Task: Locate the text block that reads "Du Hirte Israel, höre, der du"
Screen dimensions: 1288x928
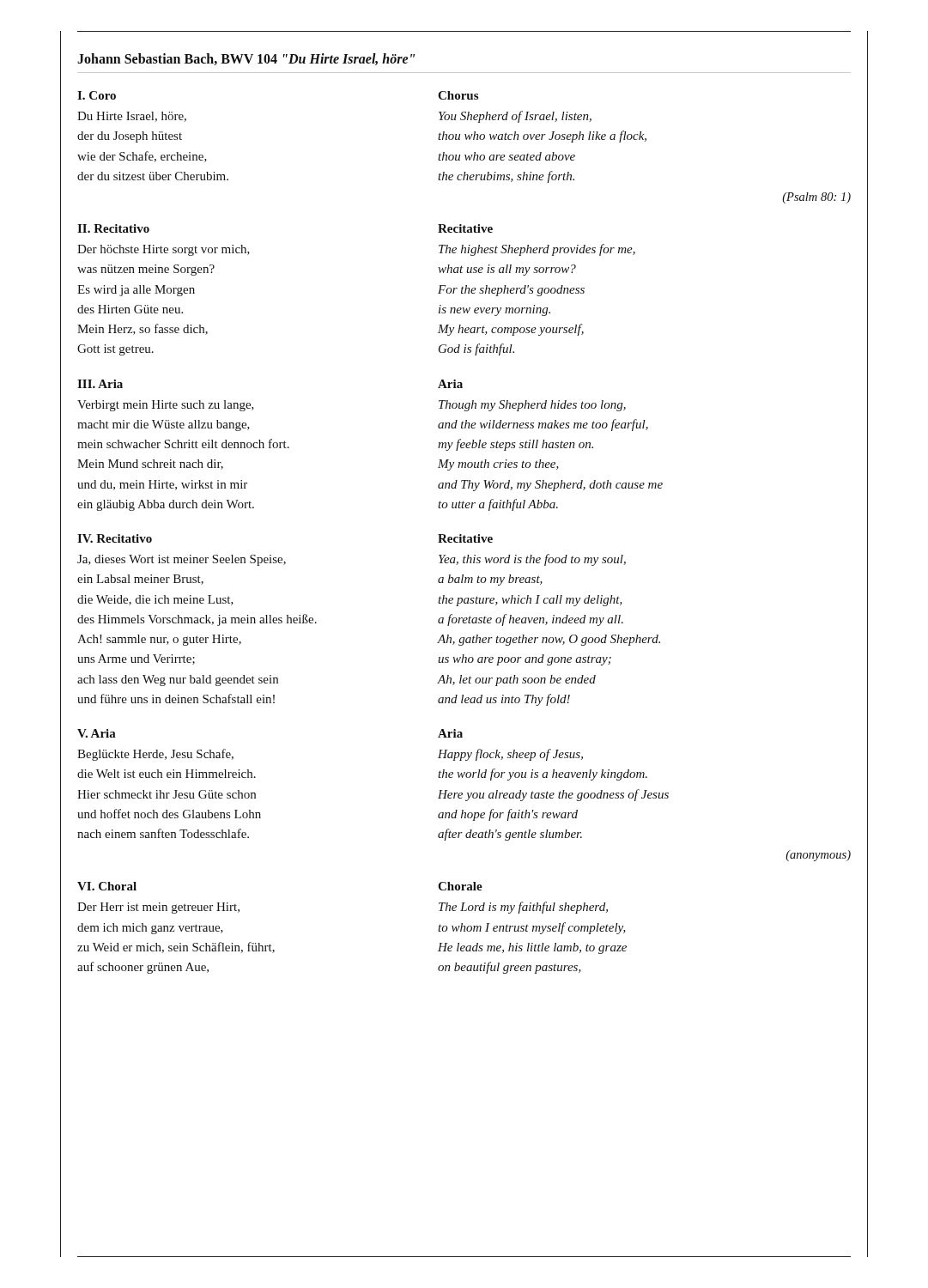Action: (153, 146)
